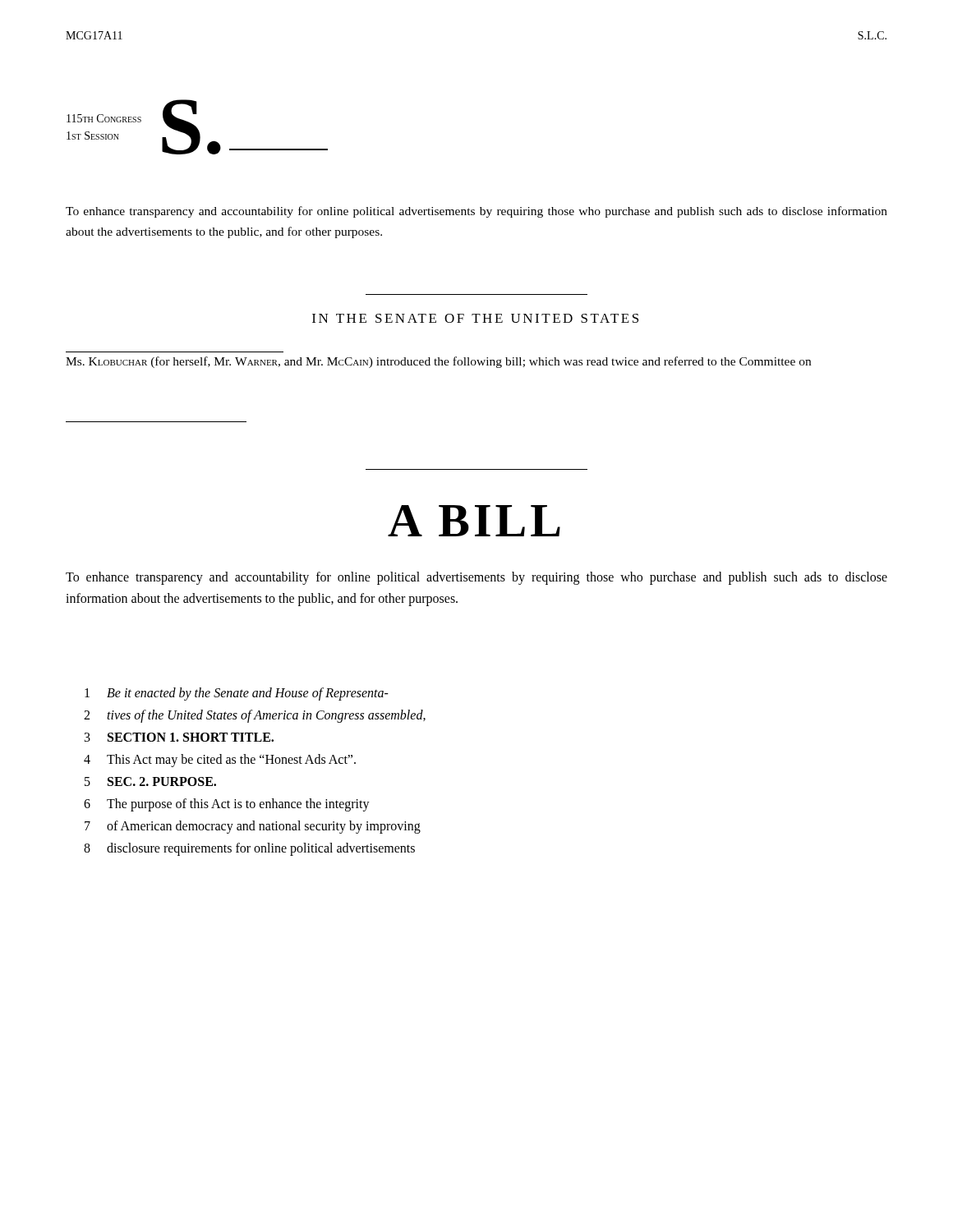Click on the region starting "Ms. Klobuchar (for herself, Mr."
Screen dimensions: 1232x953
pyautogui.click(x=439, y=361)
